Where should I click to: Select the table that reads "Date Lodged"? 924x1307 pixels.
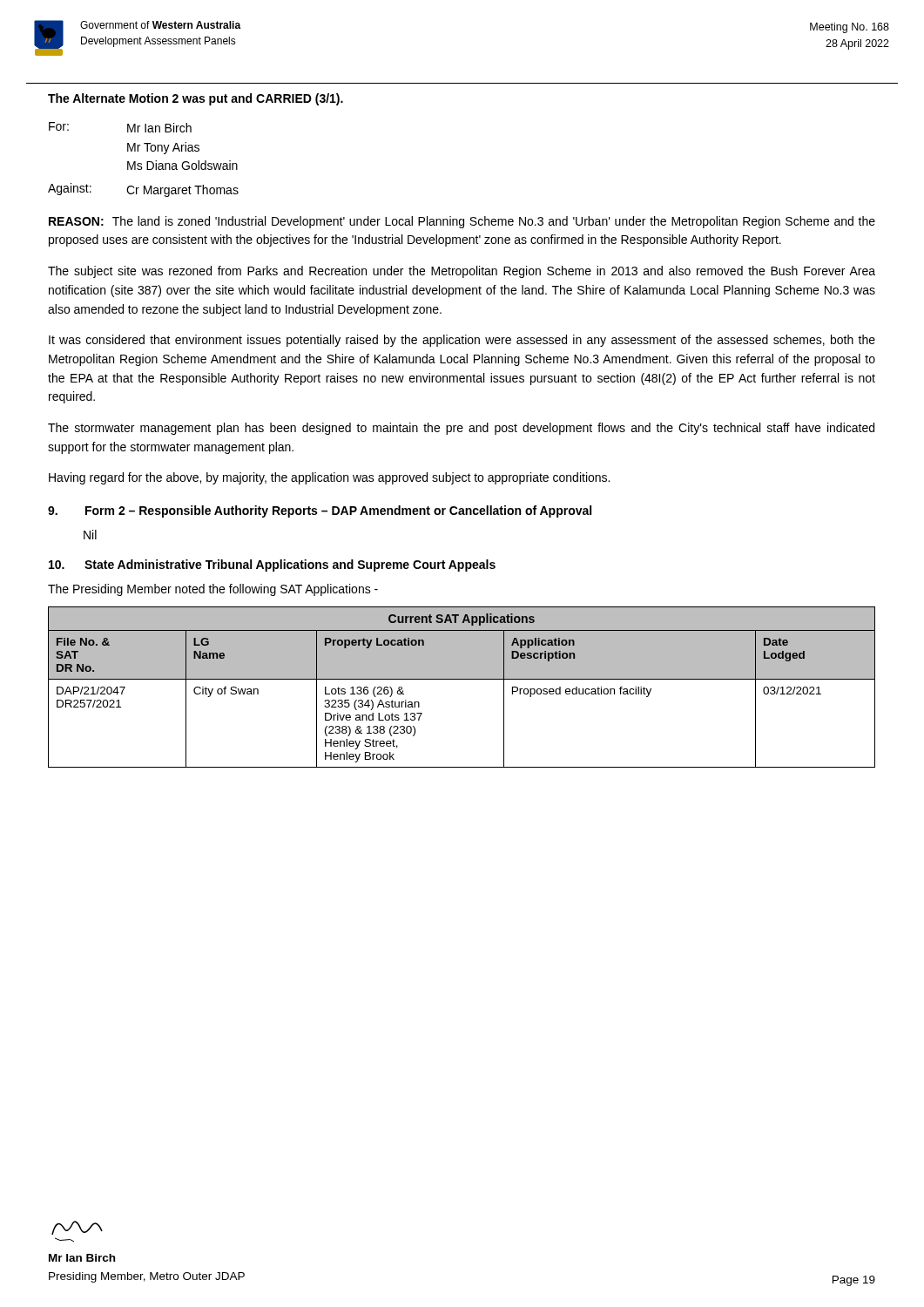[462, 687]
